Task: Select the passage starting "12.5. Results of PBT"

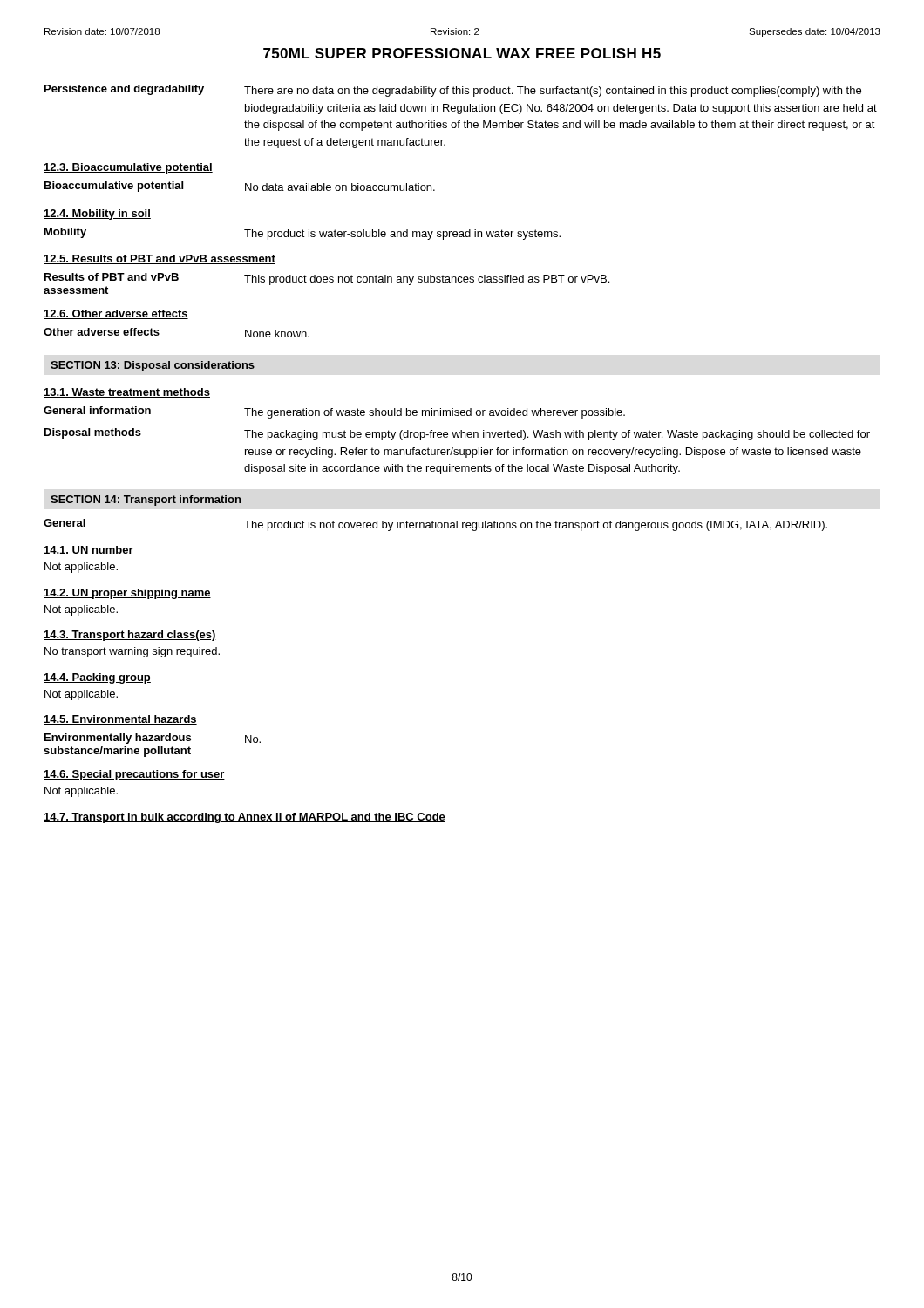Action: (159, 259)
